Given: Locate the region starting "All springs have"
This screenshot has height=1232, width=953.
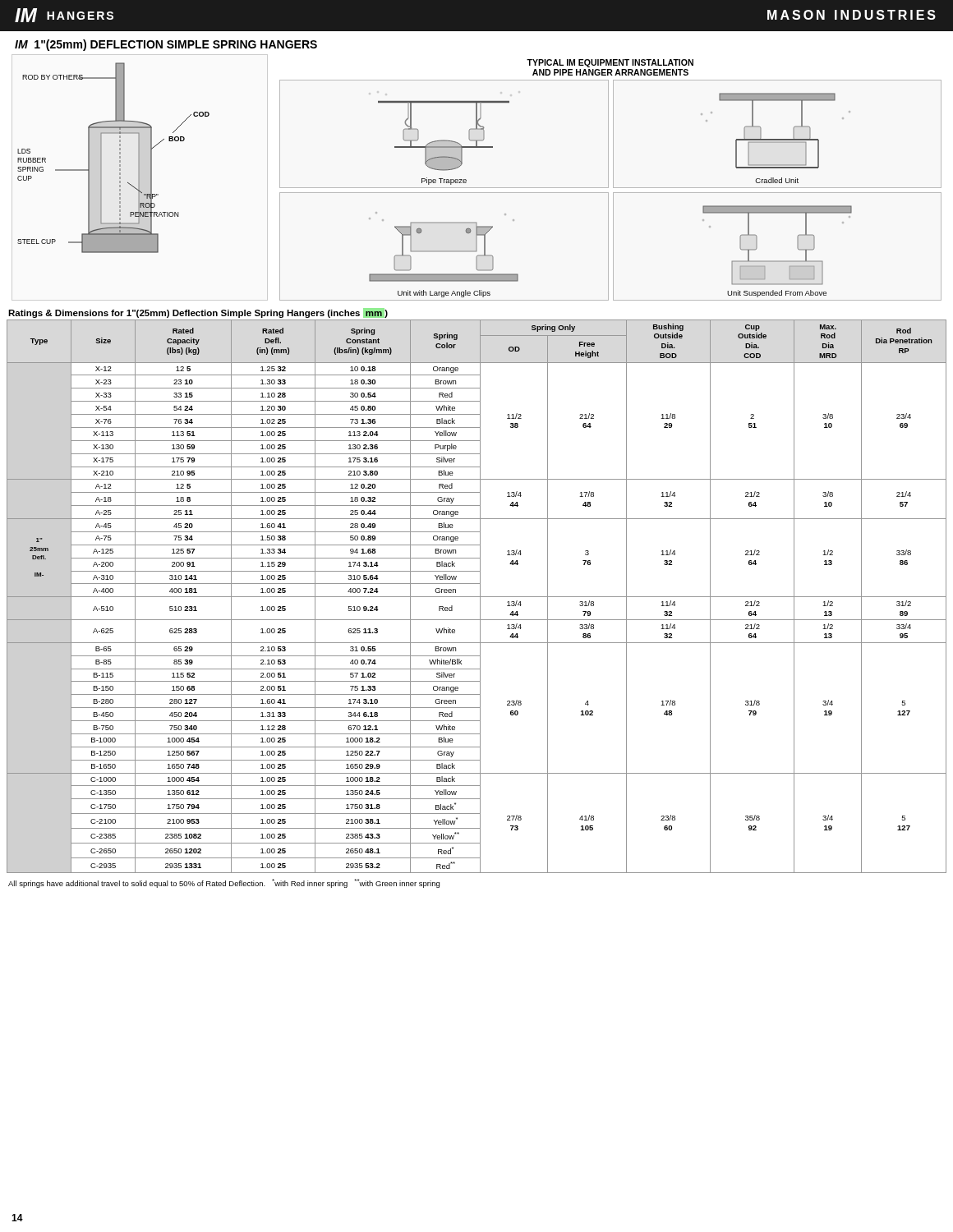Looking at the screenshot, I should (x=224, y=883).
